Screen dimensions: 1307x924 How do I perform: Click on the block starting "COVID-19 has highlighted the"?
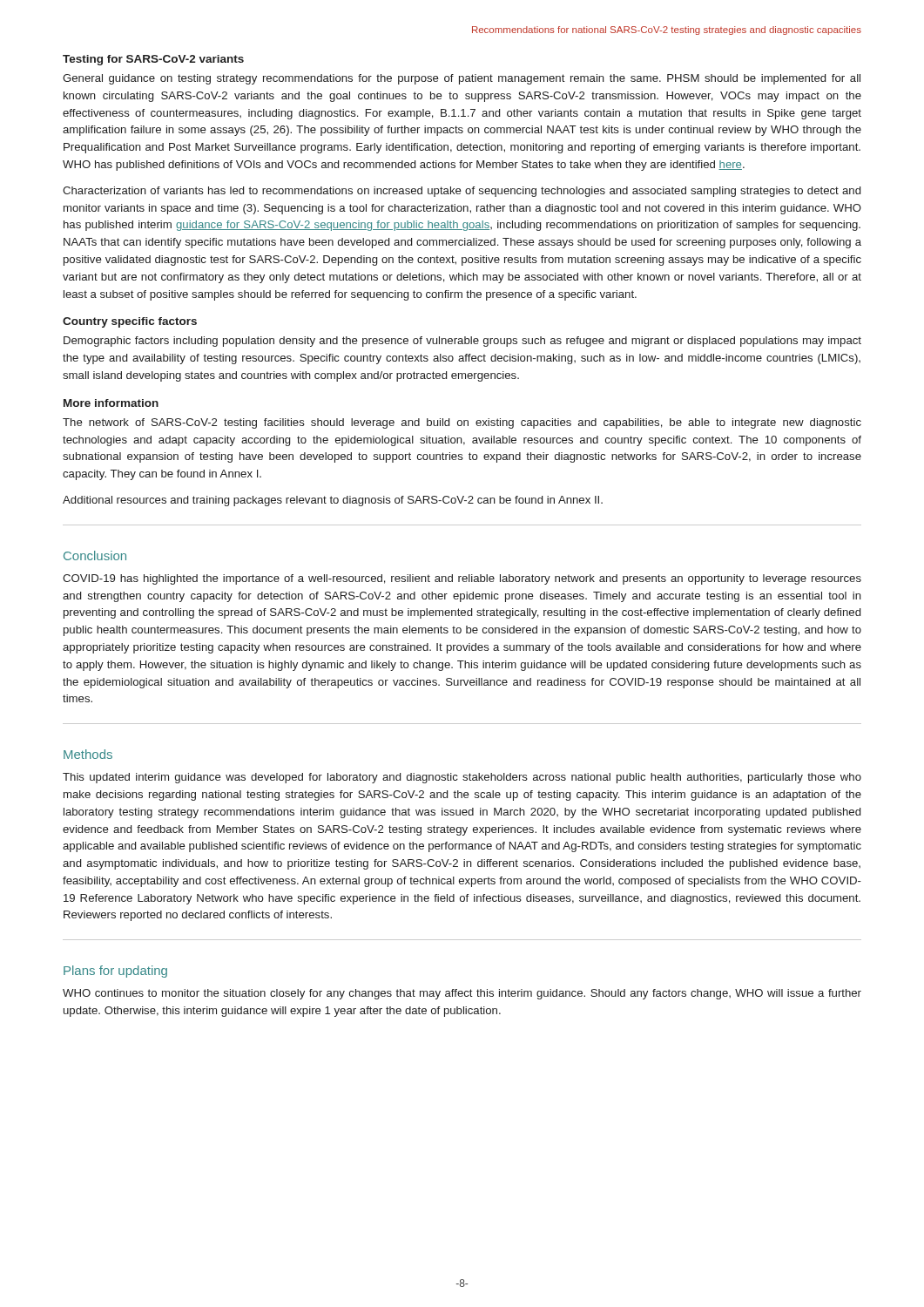pos(462,639)
